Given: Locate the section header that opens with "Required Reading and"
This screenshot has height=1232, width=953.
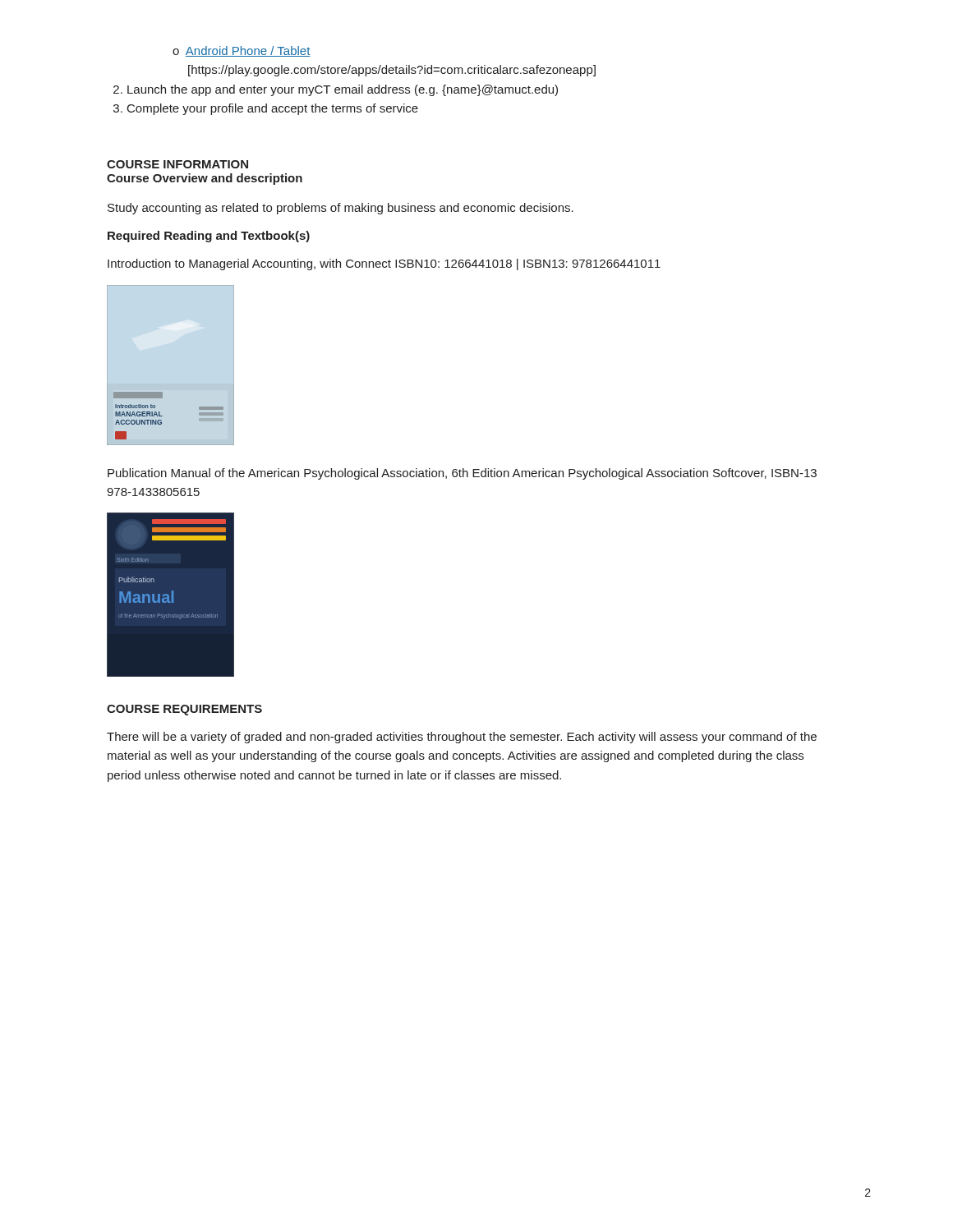Looking at the screenshot, I should click(208, 235).
